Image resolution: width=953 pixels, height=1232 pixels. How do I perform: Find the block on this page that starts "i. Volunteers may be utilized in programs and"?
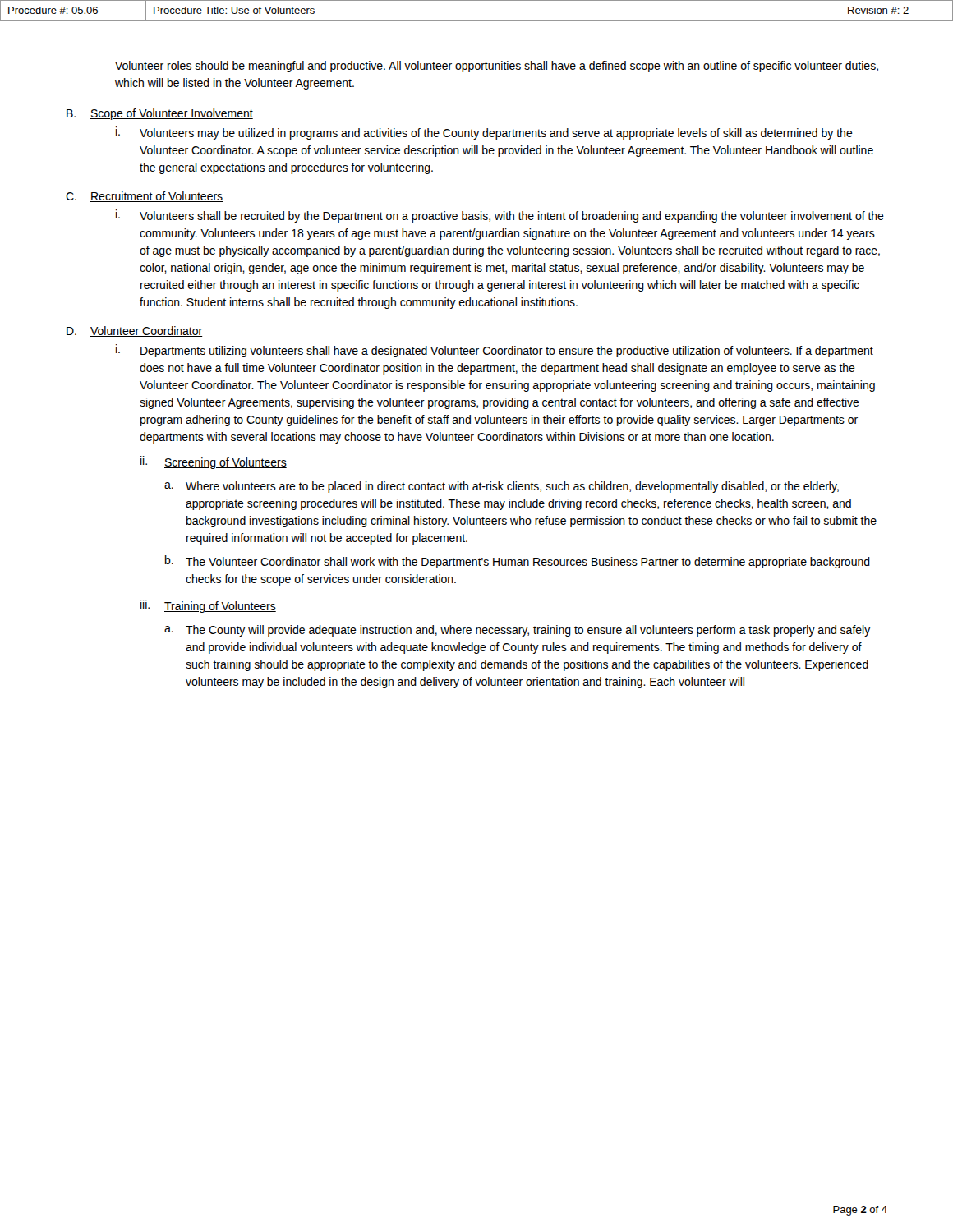point(501,151)
